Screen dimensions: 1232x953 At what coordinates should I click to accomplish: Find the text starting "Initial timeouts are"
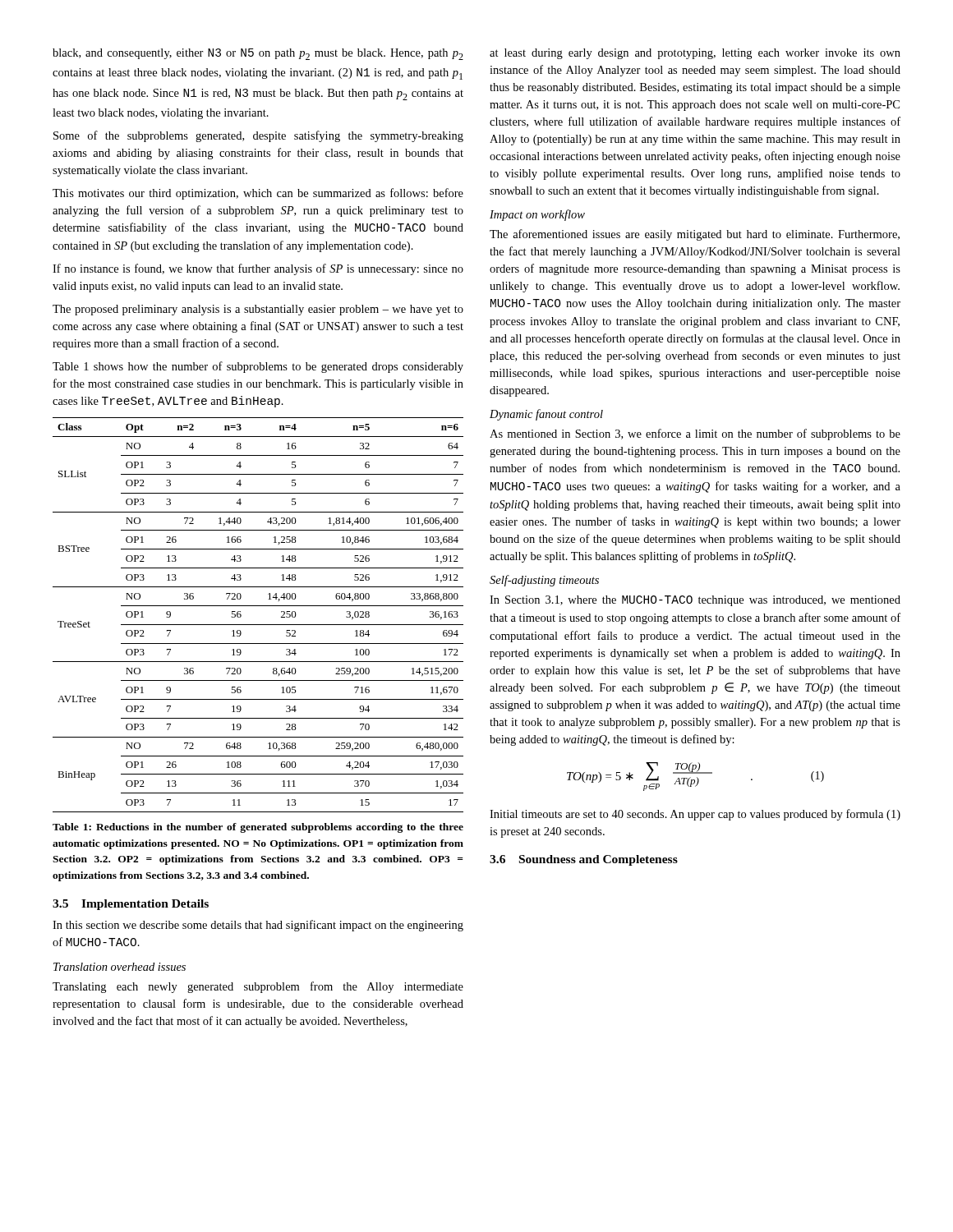pyautogui.click(x=695, y=823)
